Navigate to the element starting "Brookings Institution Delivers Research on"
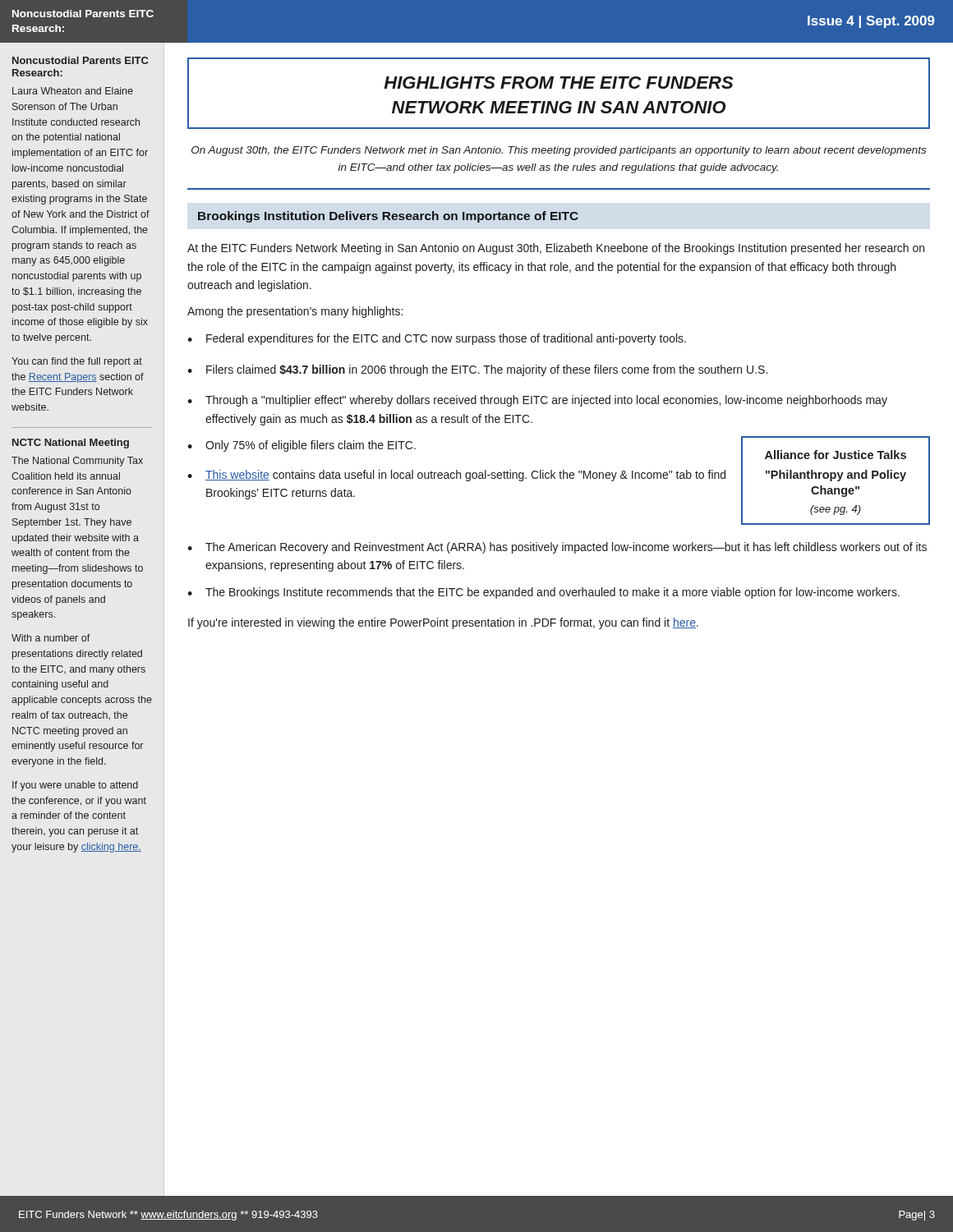The image size is (953, 1232). click(388, 216)
